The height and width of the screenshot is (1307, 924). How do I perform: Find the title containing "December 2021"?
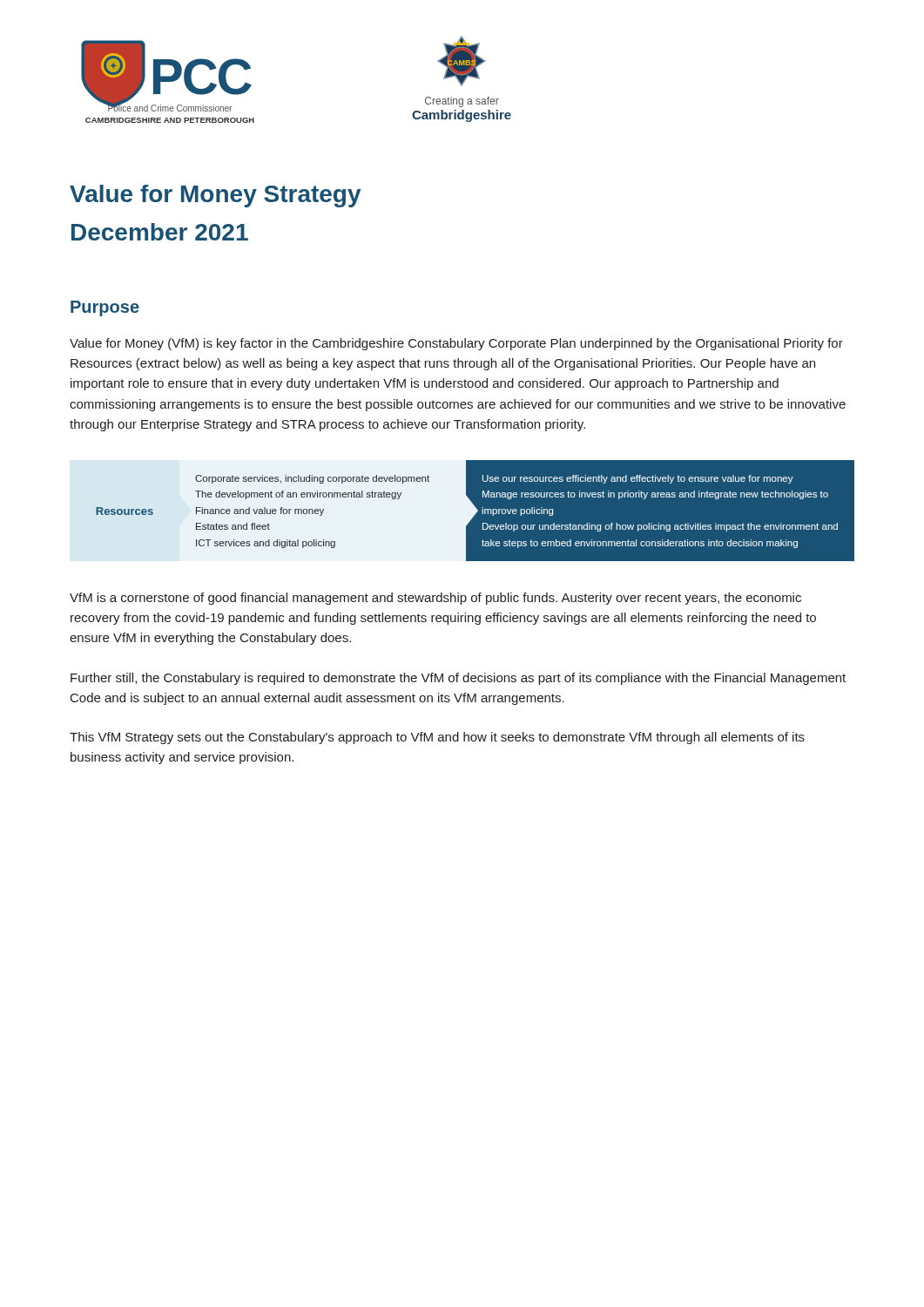tap(159, 233)
